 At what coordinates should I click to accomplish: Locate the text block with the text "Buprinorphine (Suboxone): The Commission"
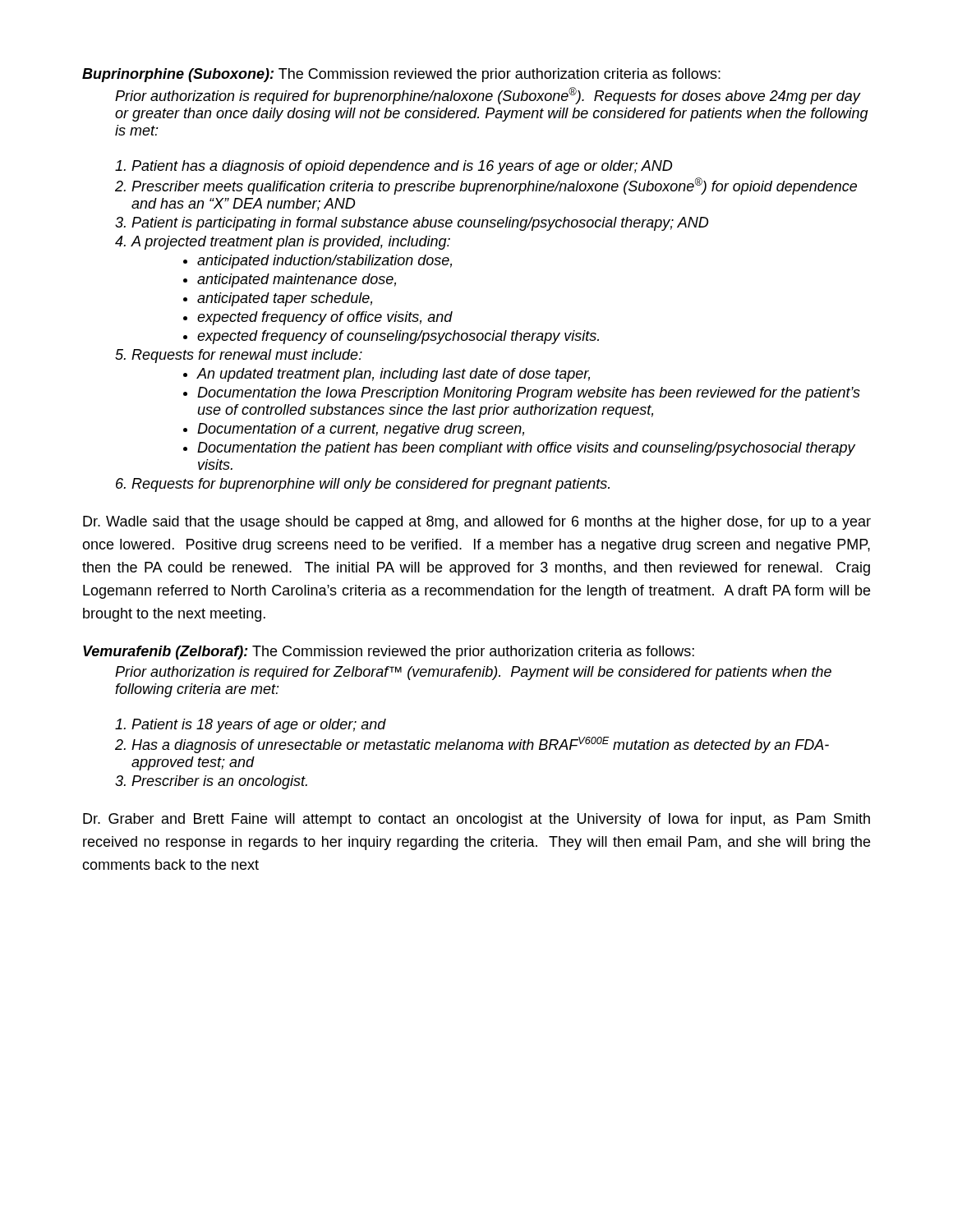(476, 103)
